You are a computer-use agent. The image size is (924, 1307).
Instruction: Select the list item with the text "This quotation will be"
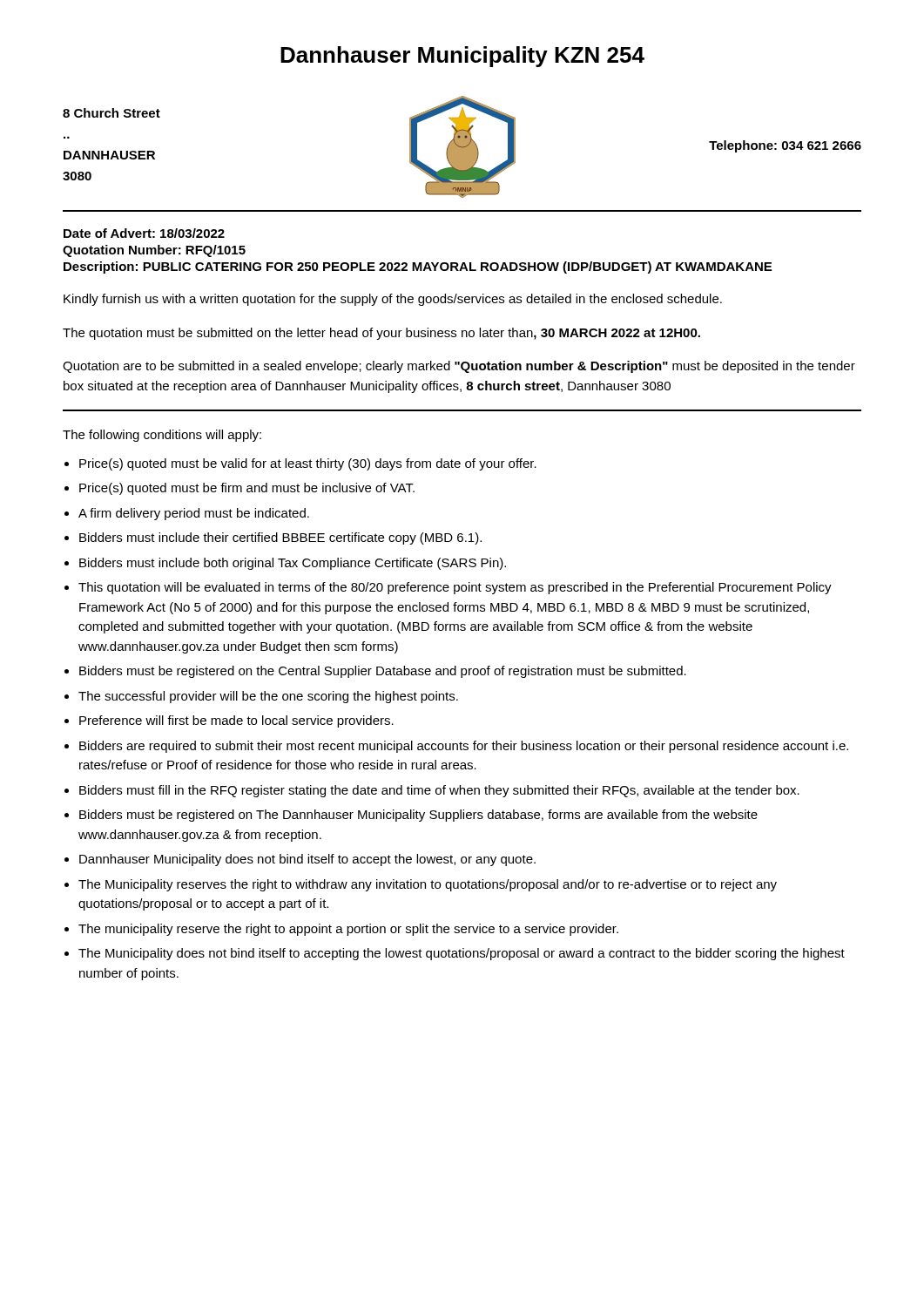coord(455,616)
